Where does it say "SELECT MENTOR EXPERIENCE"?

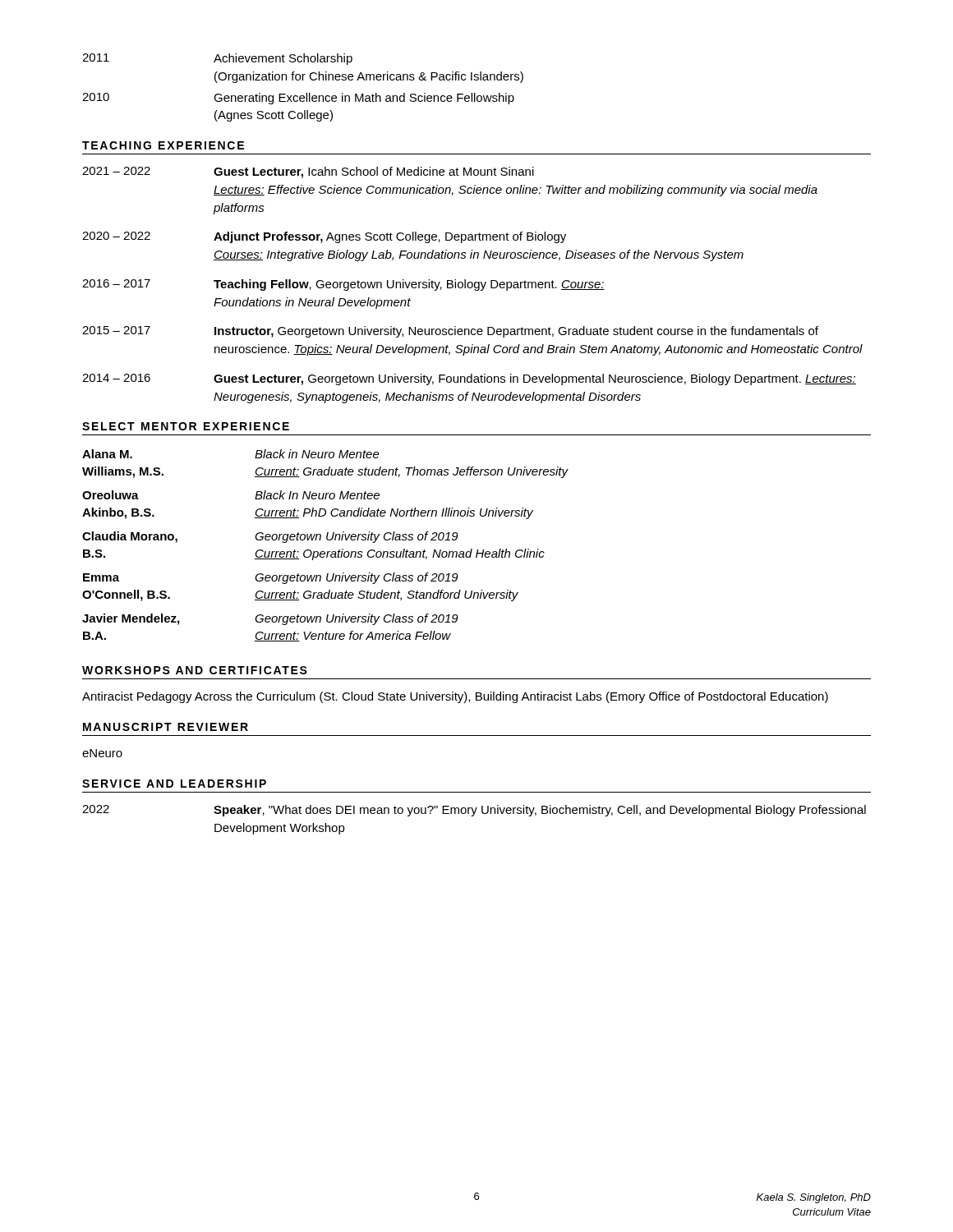click(x=187, y=426)
